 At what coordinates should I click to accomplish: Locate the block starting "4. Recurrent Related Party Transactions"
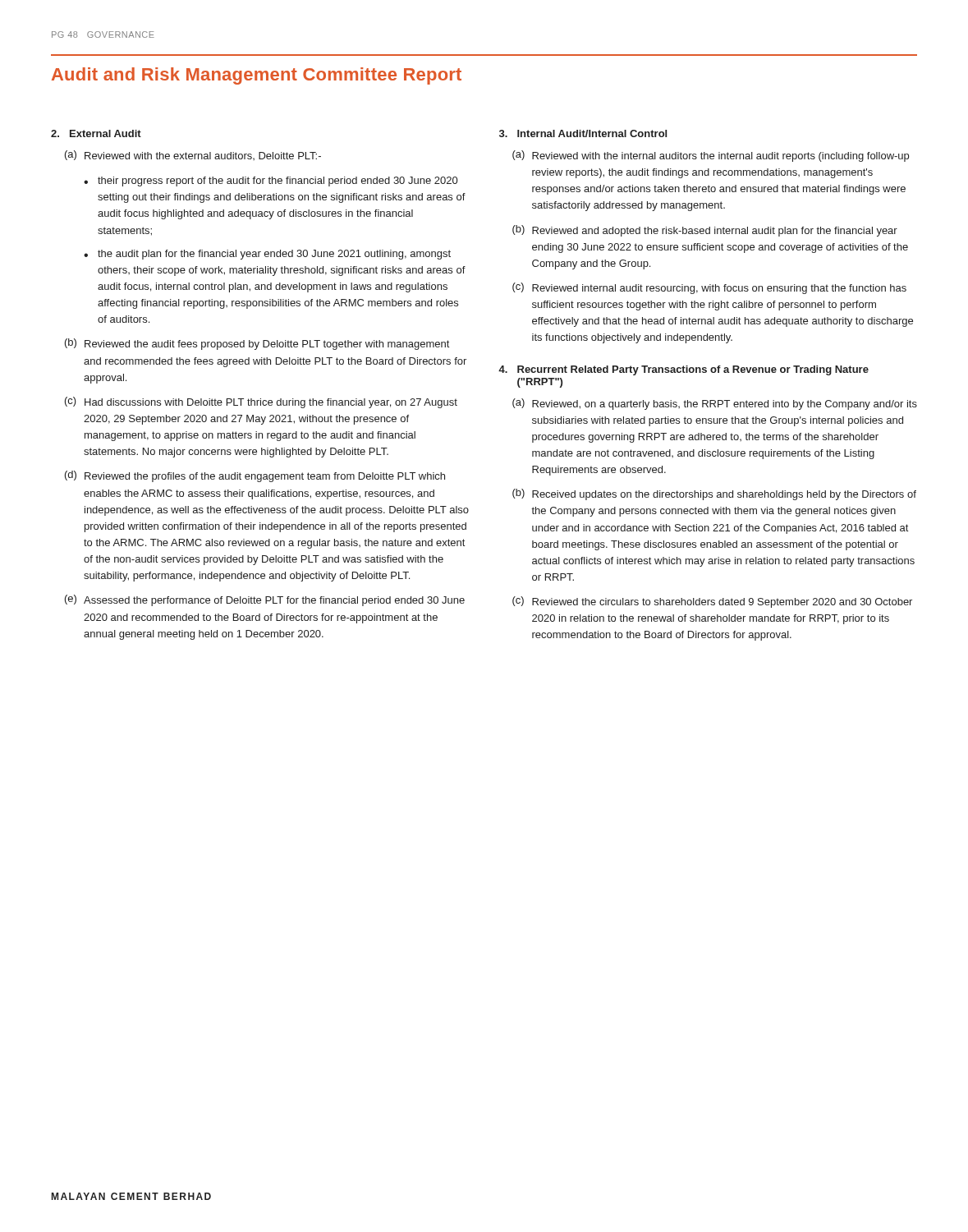708,375
